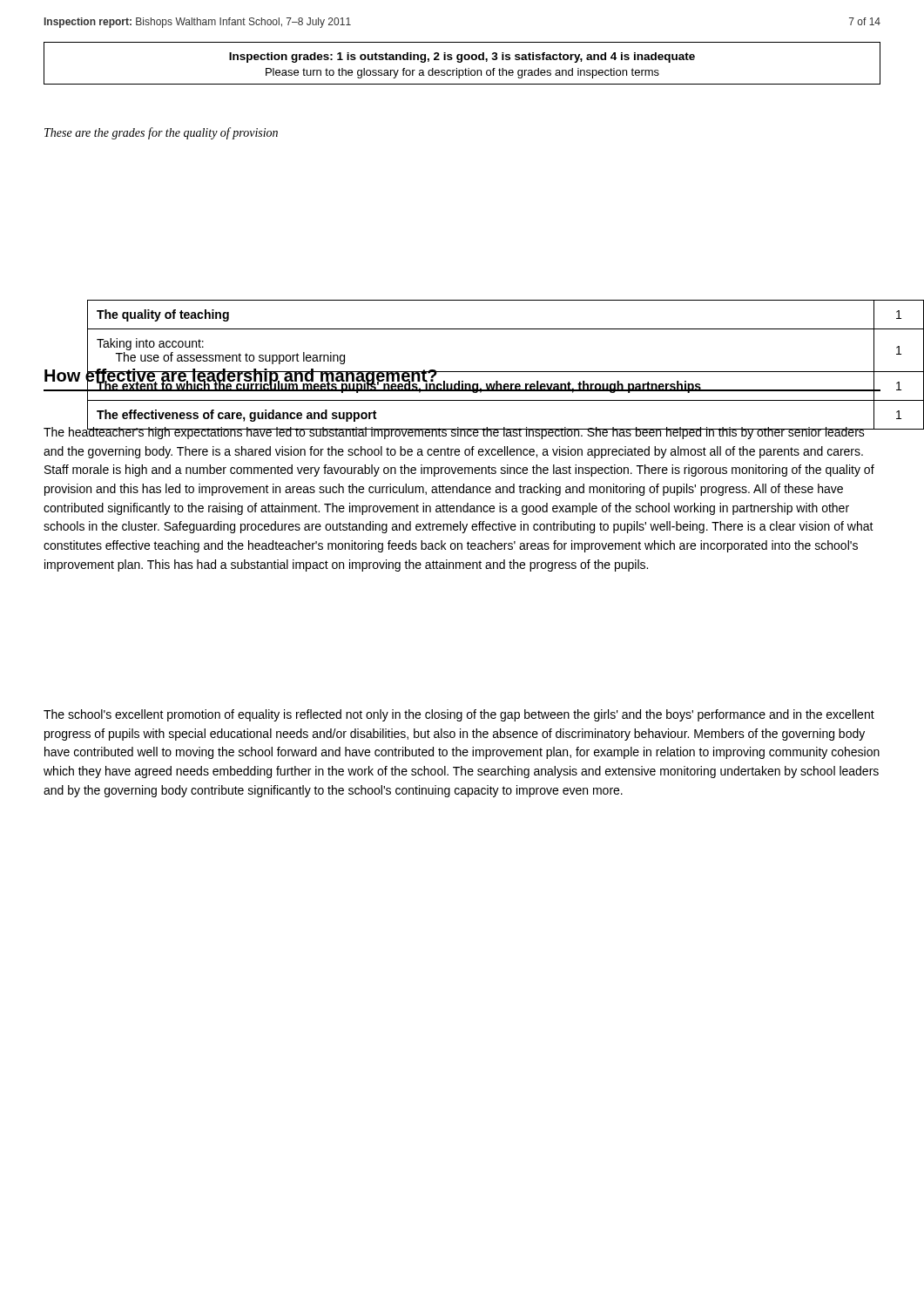The height and width of the screenshot is (1307, 924).
Task: Point to the text block starting "How effective are leadership and management?"
Action: (462, 379)
